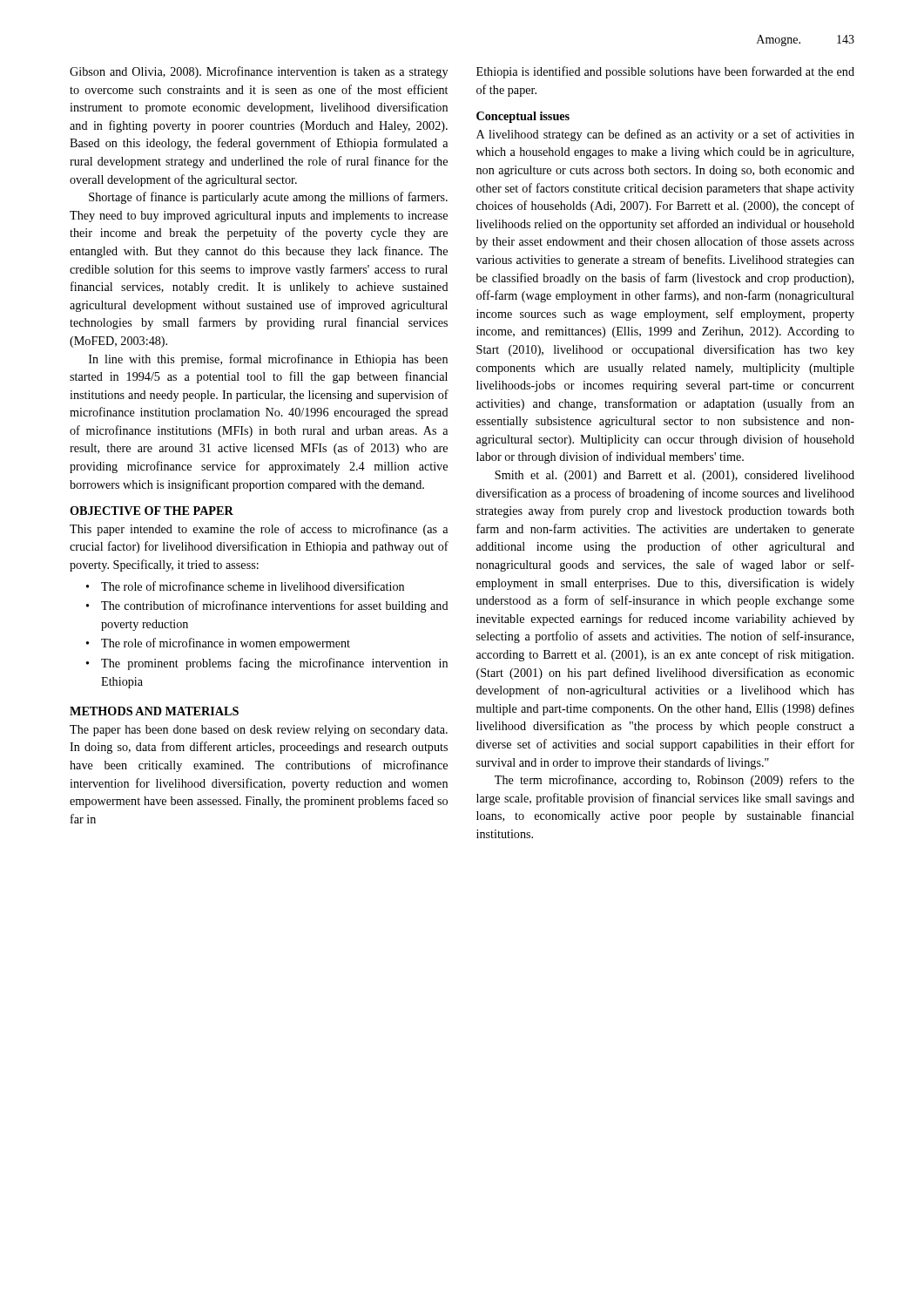
Task: Click on the text starting "• The role of microfinance scheme"
Action: click(245, 586)
